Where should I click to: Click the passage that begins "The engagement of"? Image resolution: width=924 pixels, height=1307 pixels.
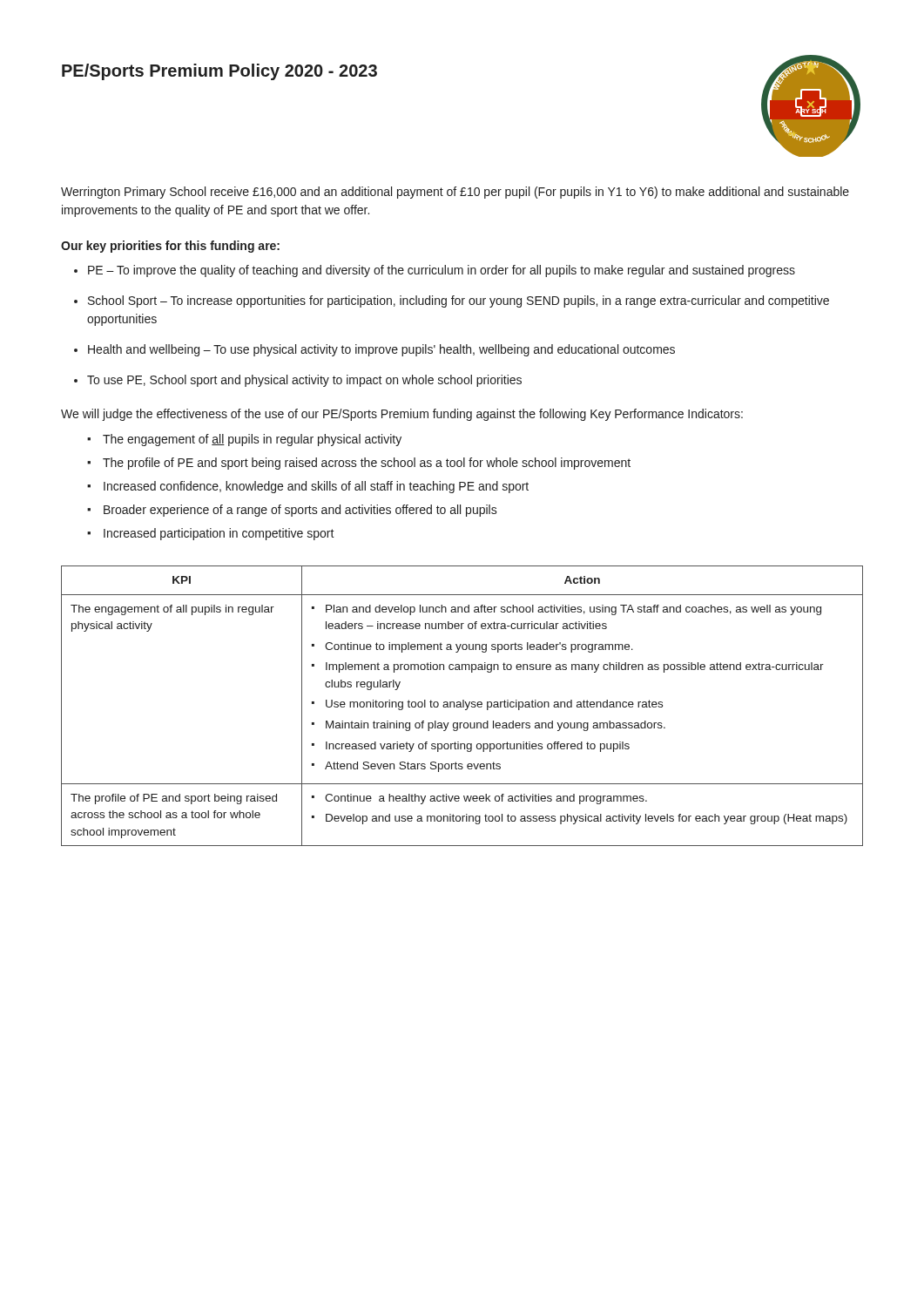tap(252, 439)
